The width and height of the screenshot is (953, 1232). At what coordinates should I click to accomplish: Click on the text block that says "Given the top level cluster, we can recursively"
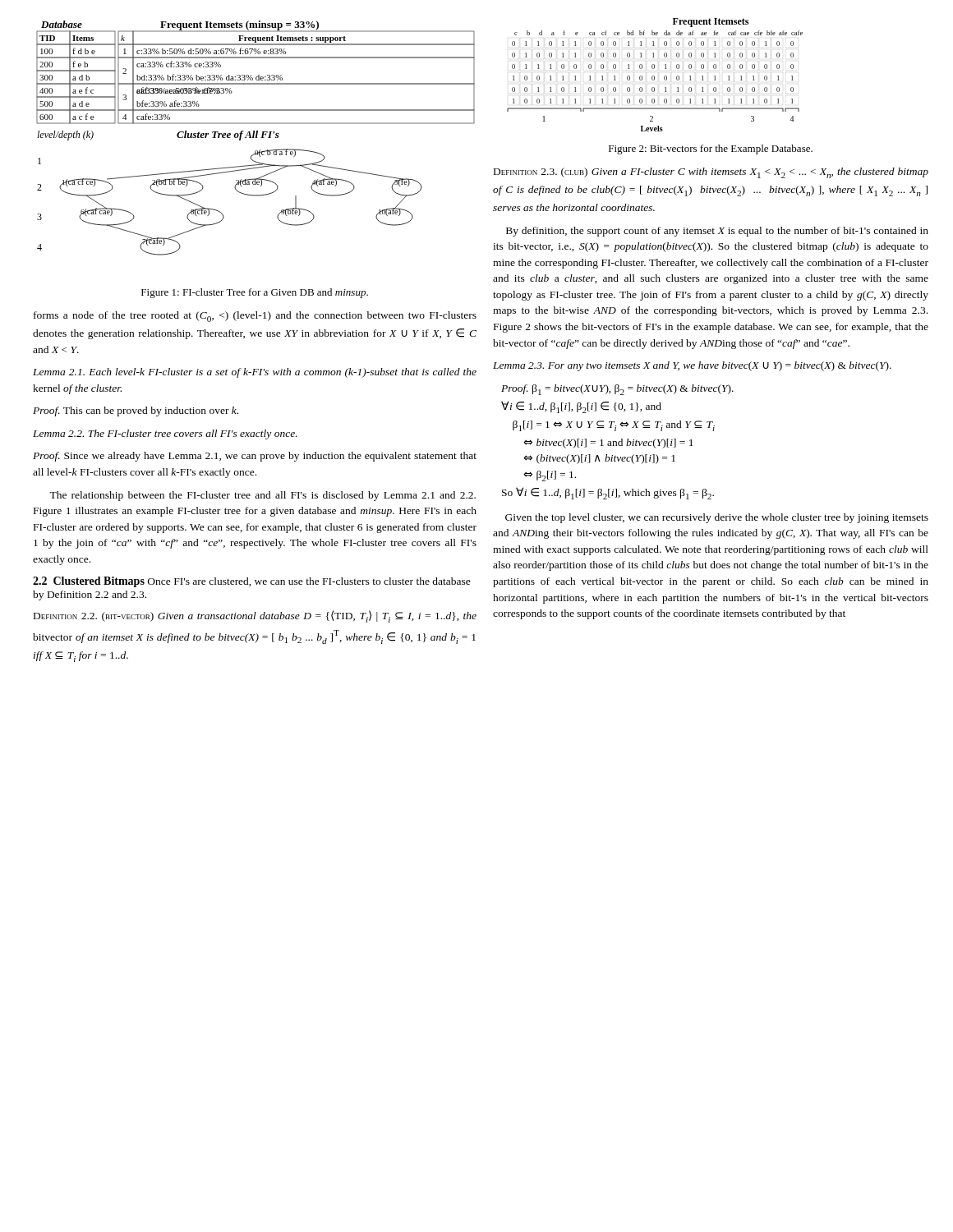click(x=711, y=565)
